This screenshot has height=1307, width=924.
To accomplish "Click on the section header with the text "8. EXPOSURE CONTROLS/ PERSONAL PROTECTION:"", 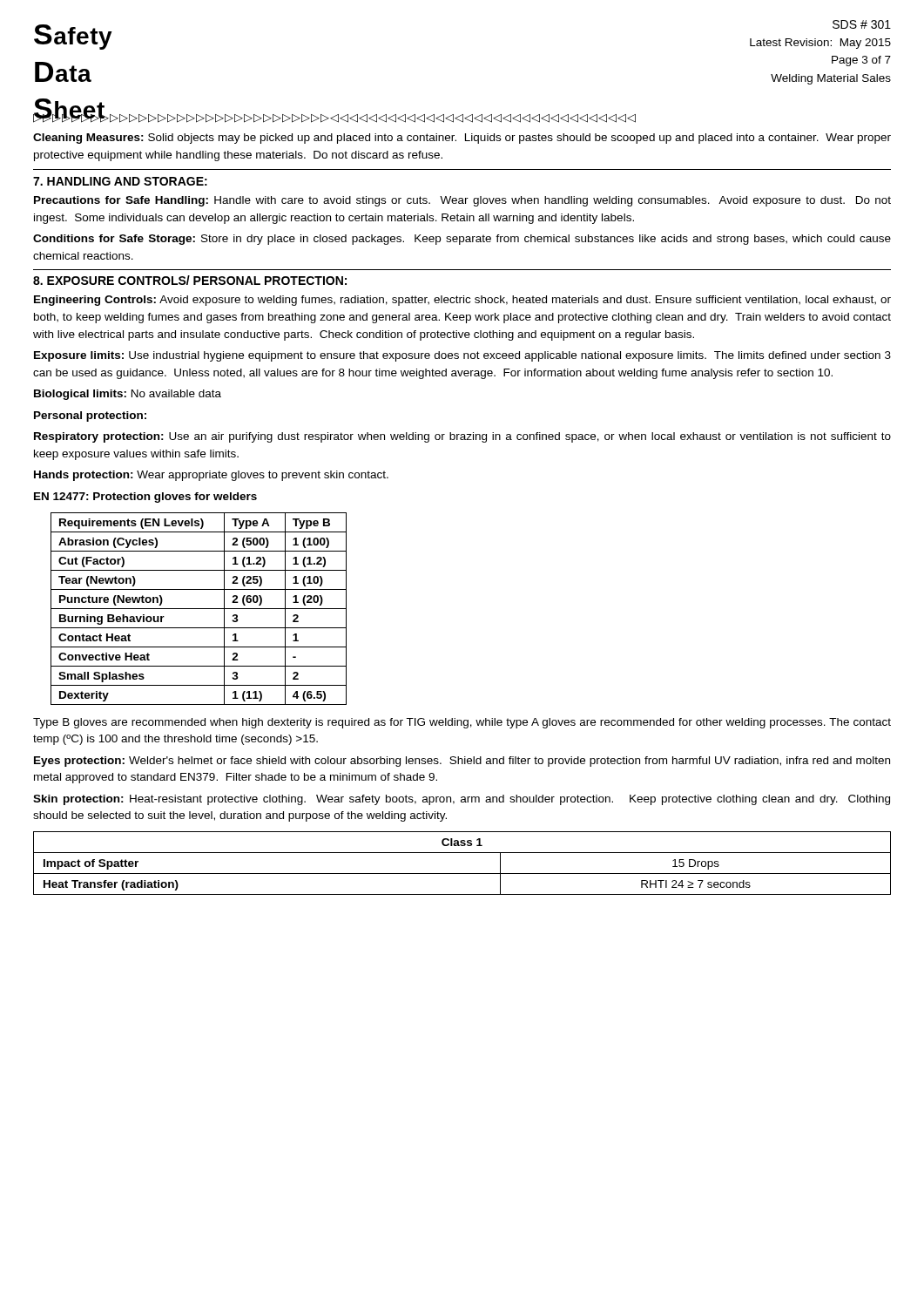I will [x=190, y=281].
